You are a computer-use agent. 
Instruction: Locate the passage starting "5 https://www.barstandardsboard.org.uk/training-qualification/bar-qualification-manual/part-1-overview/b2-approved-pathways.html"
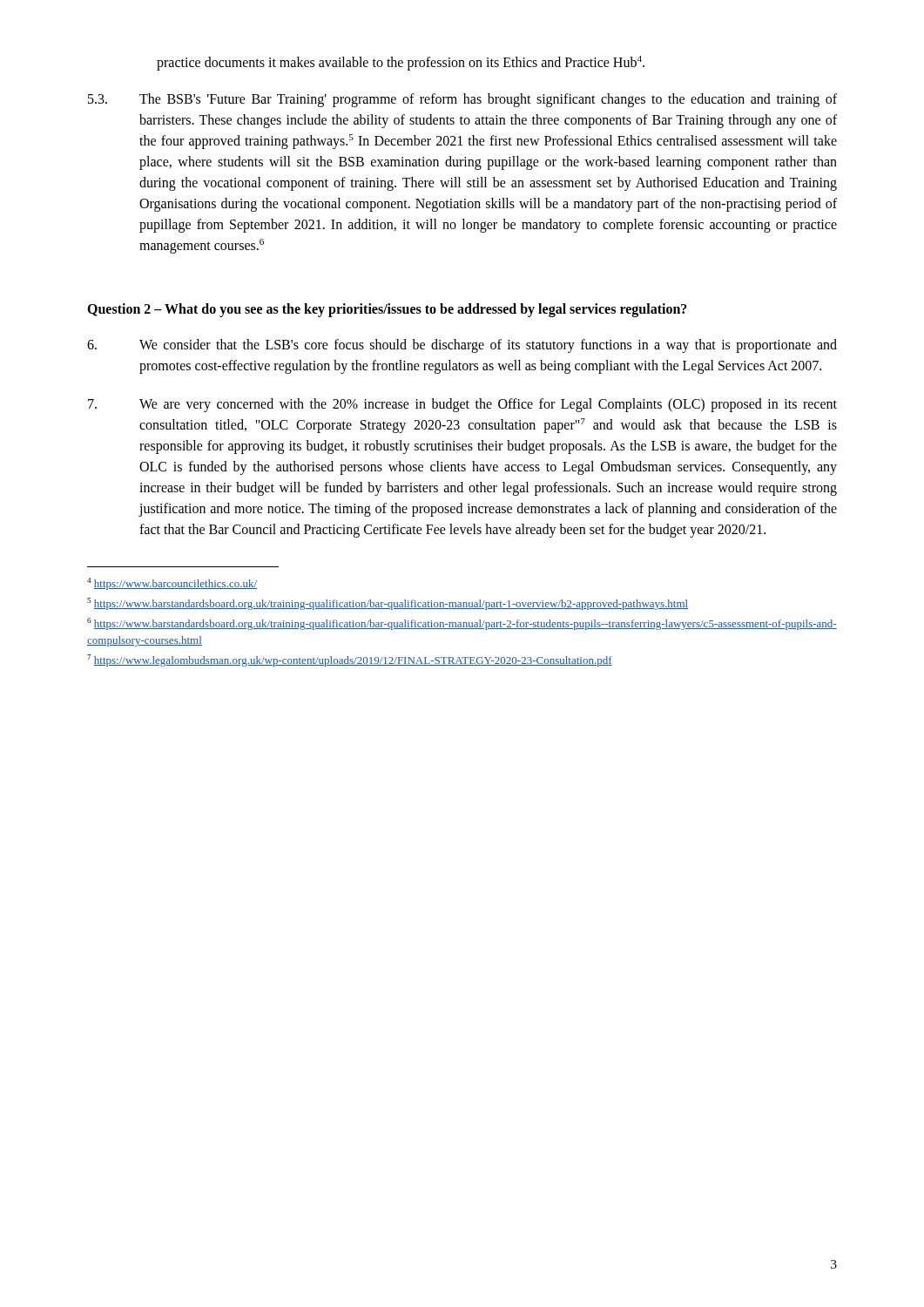(388, 603)
